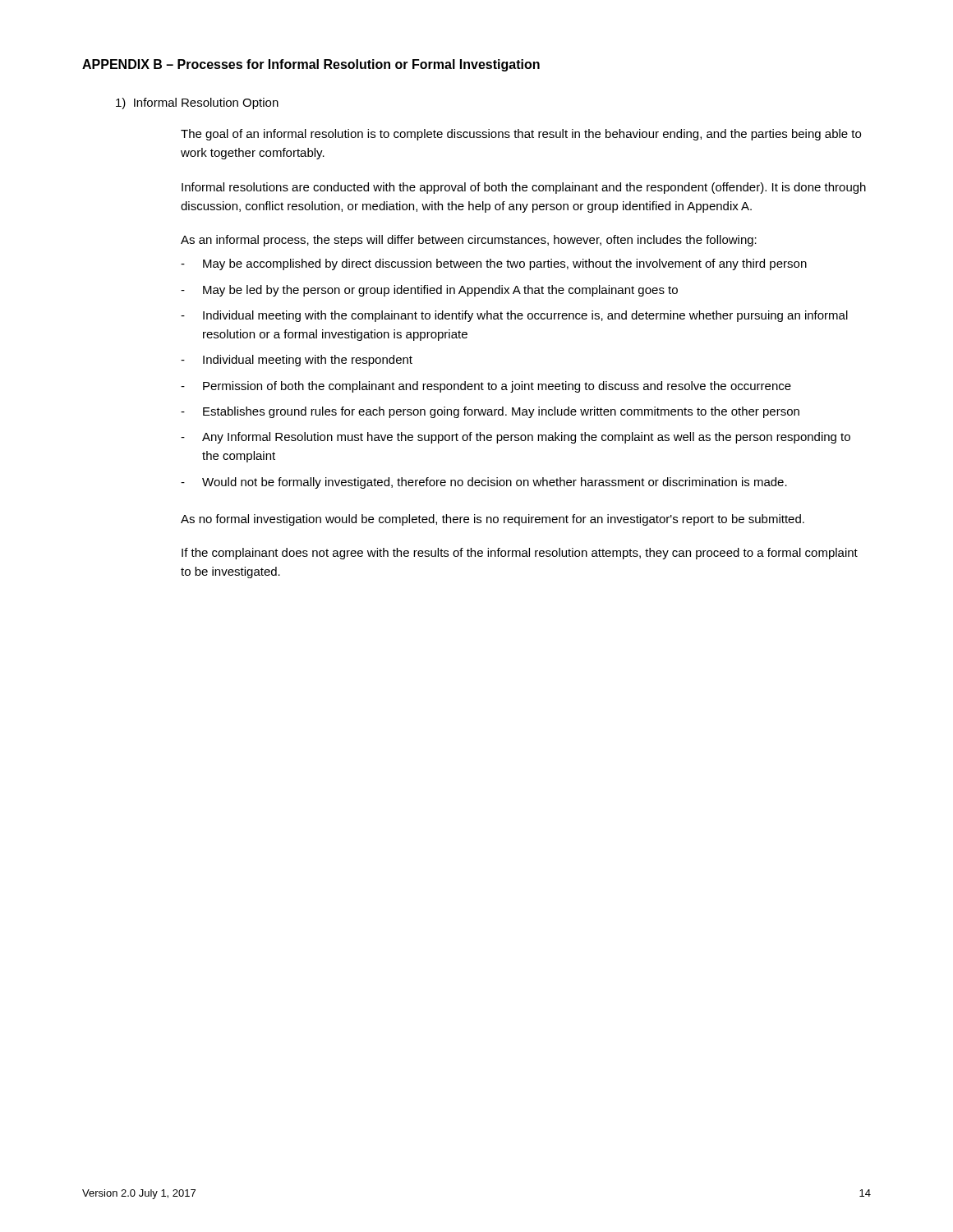
Task: Locate the list item that says "- Establishes ground"
Action: [x=526, y=411]
